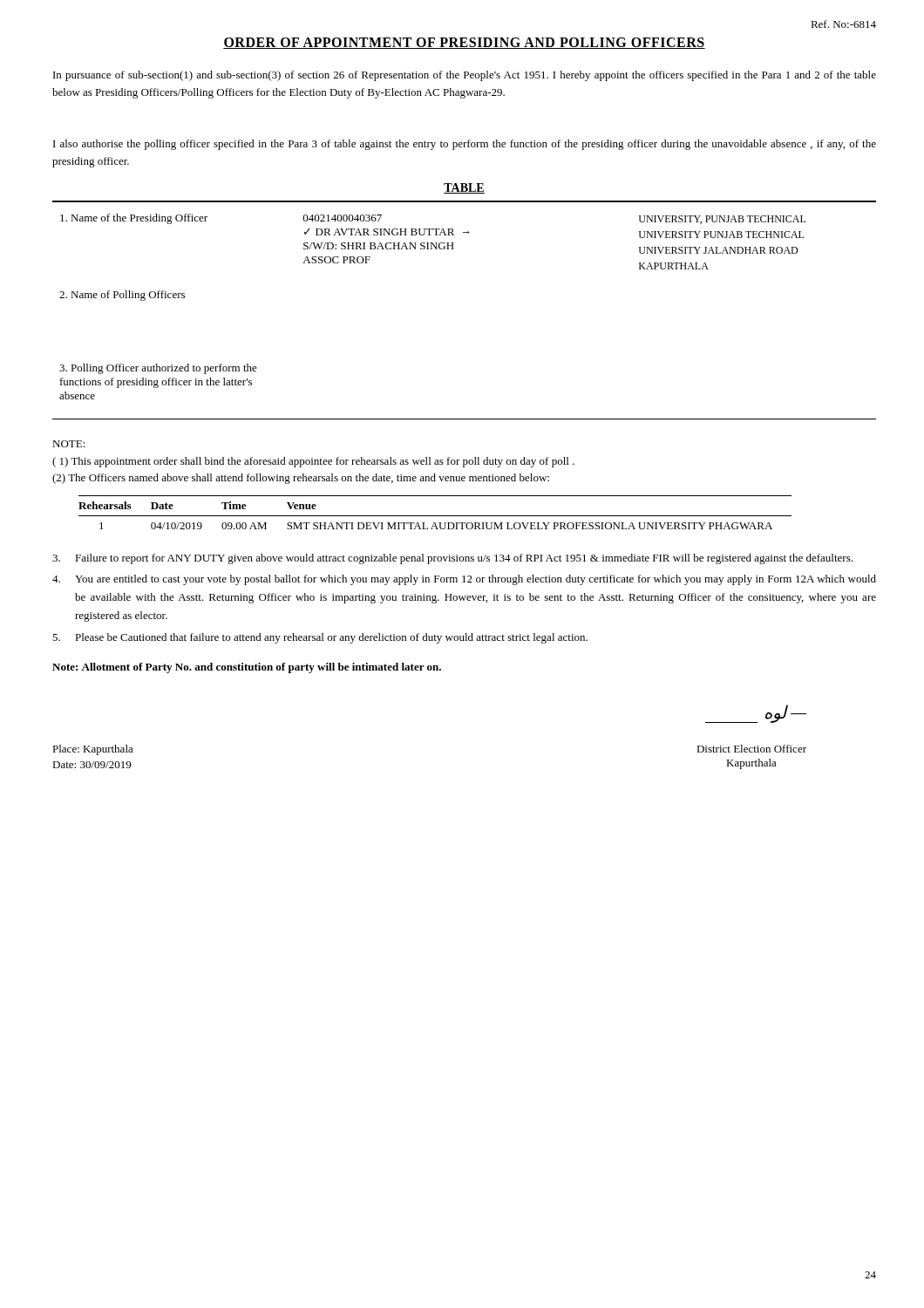Locate the text block starting "NOTE: ( 1) This appointment"

pos(464,461)
